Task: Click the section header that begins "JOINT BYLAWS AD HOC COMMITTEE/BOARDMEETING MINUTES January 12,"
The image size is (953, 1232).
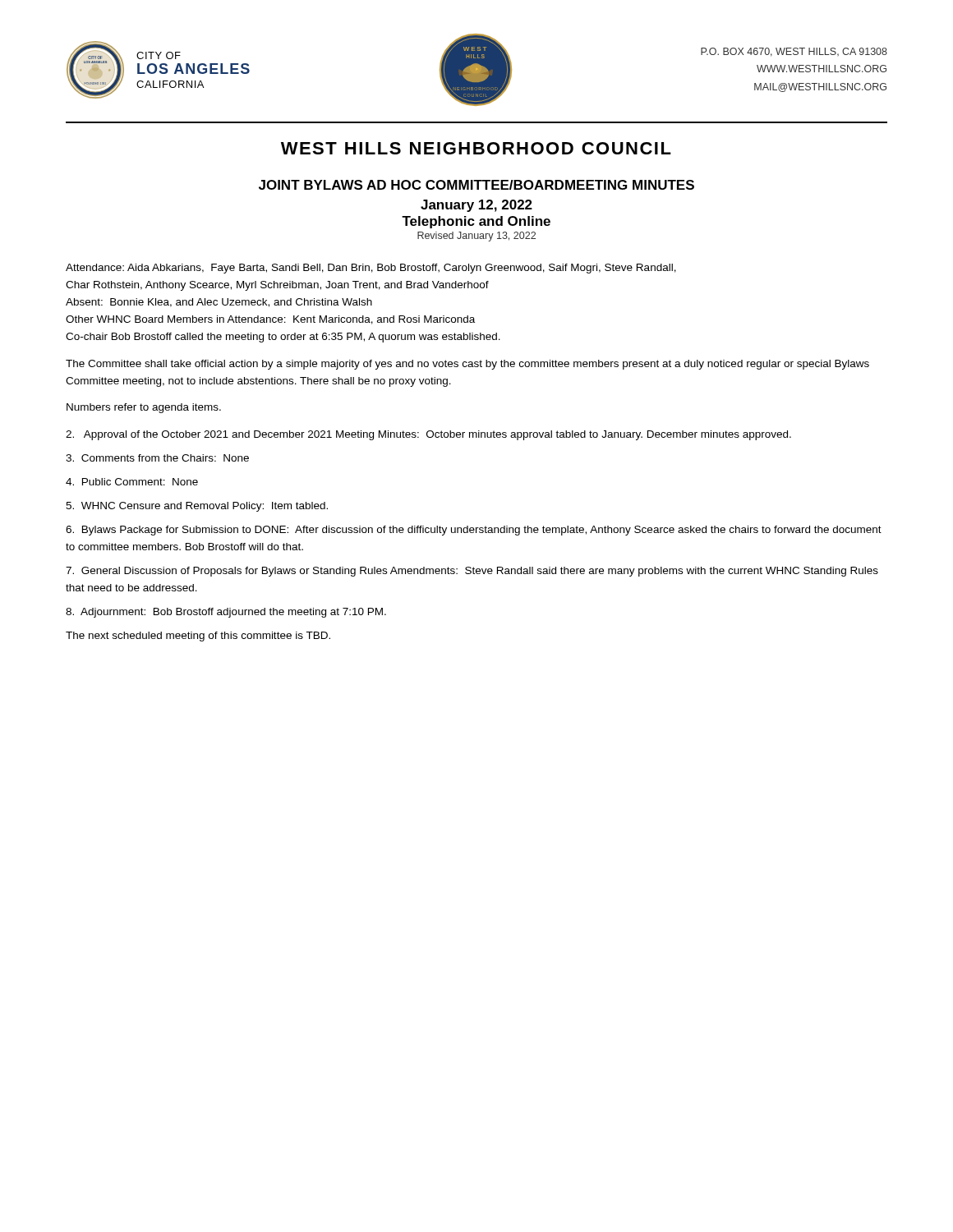Action: [x=476, y=209]
